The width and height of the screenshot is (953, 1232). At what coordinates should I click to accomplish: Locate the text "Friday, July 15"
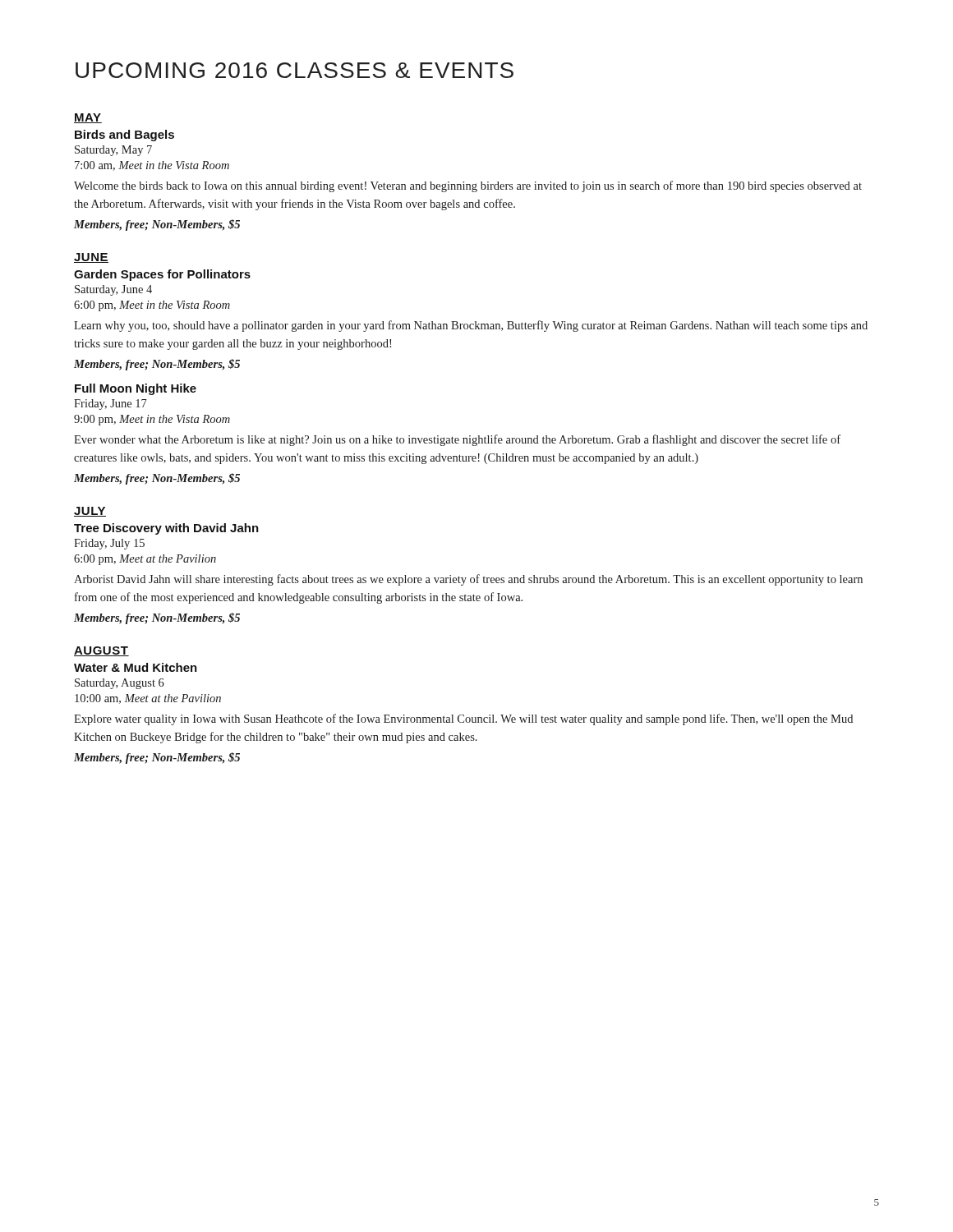[109, 544]
